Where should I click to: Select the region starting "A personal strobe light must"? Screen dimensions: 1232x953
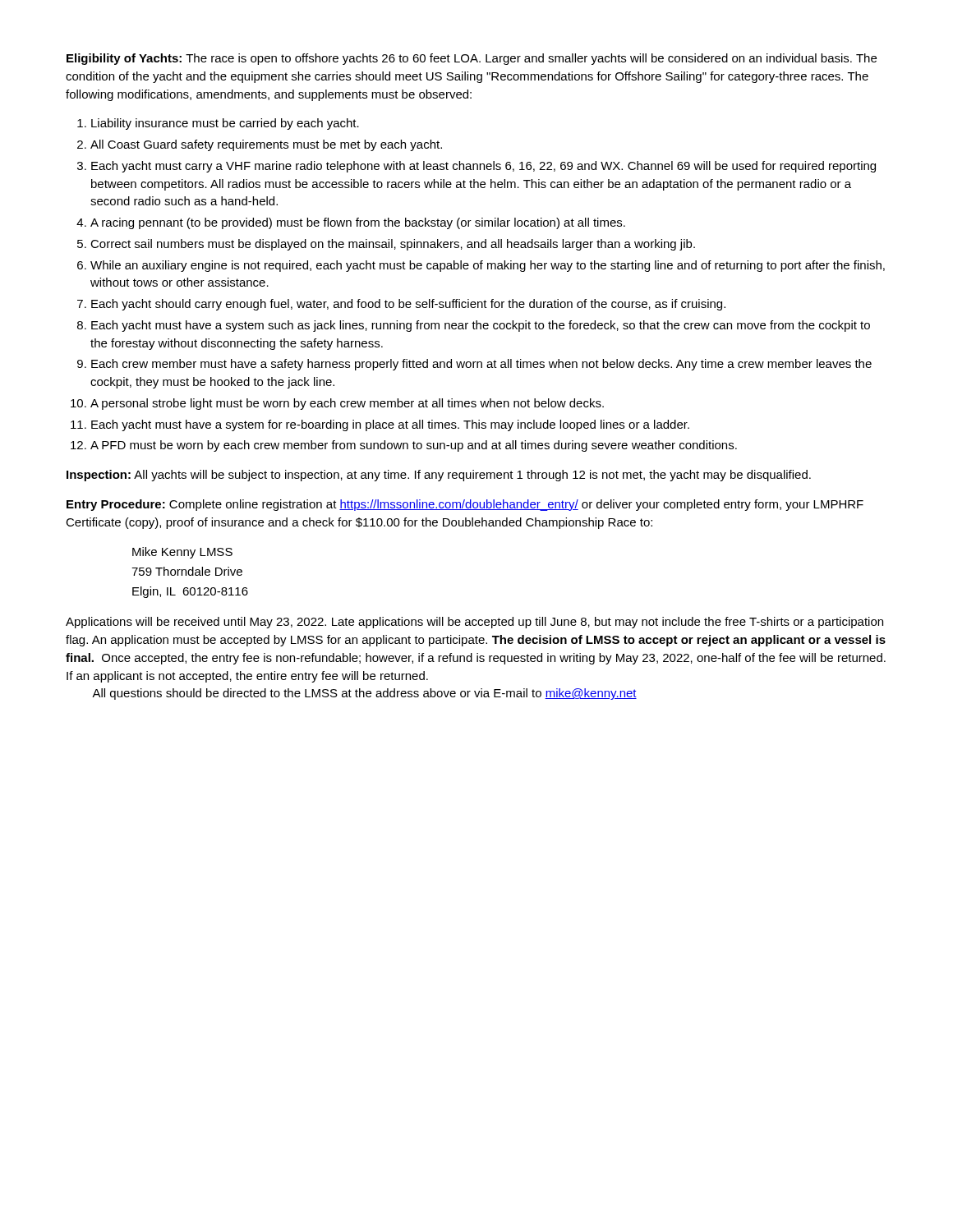coord(489,403)
